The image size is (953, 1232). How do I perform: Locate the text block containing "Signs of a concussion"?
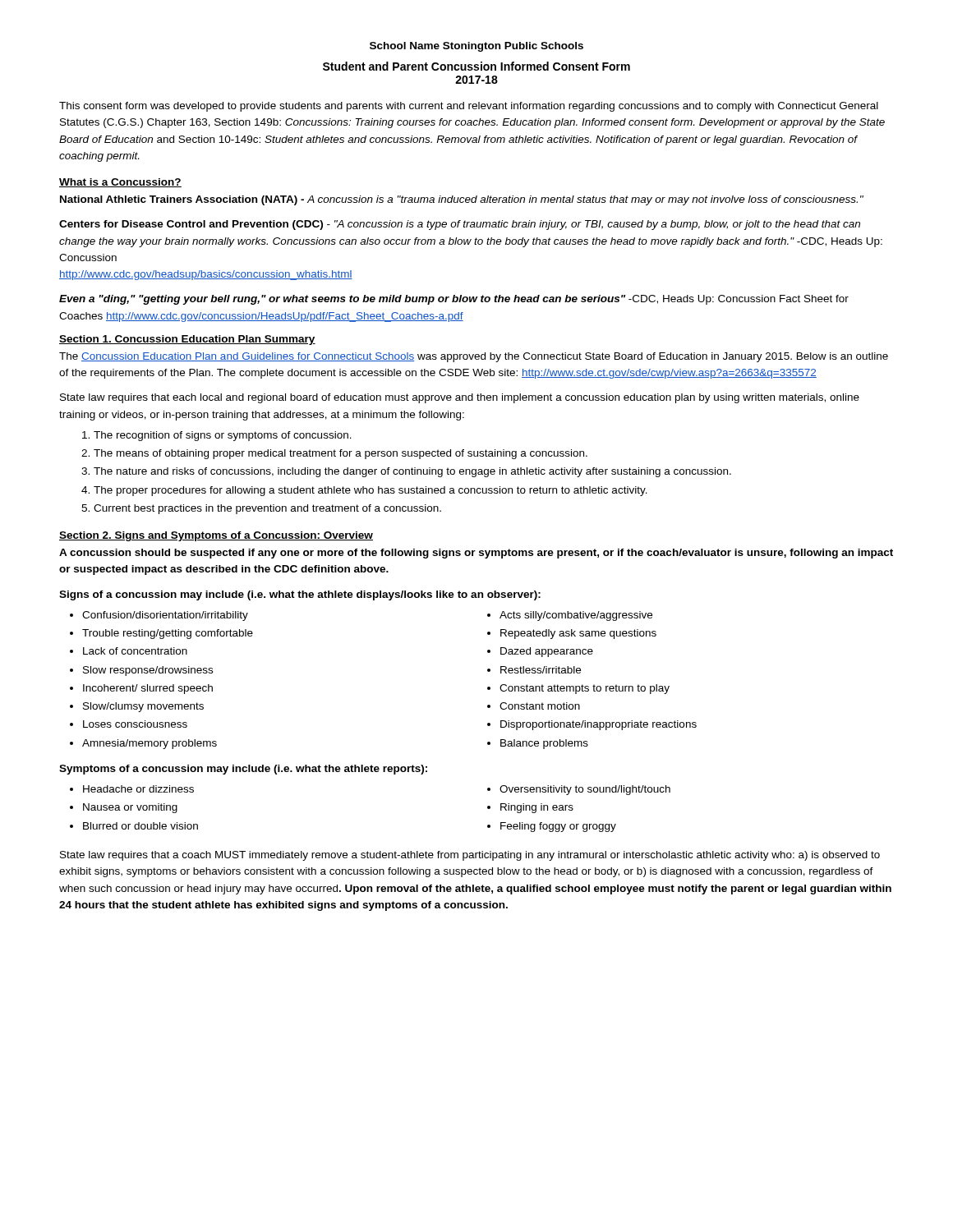tap(300, 594)
